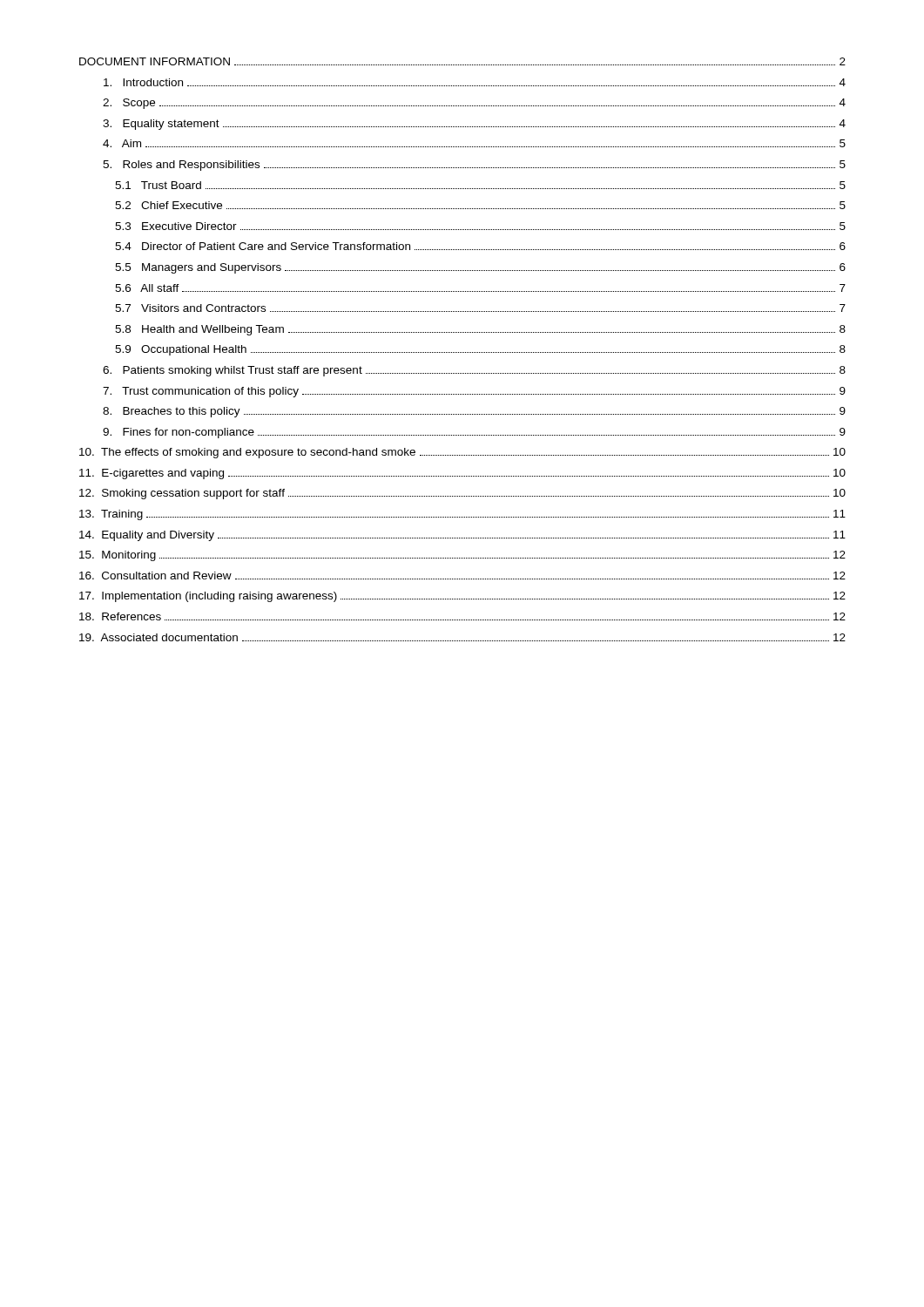Locate the list item containing "3. Equality statement"

474,123
